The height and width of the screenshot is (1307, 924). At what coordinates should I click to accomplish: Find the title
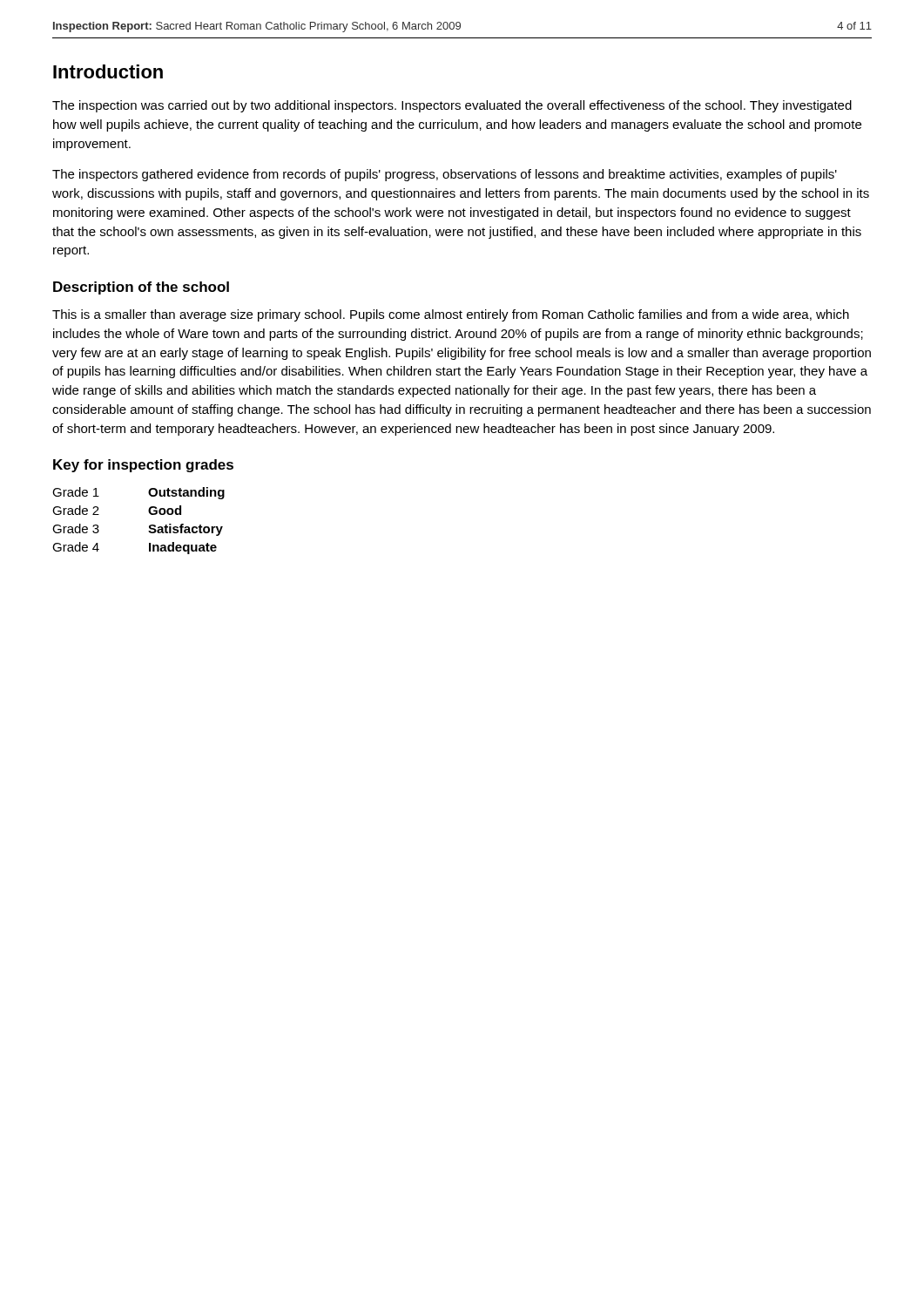pyautogui.click(x=108, y=72)
